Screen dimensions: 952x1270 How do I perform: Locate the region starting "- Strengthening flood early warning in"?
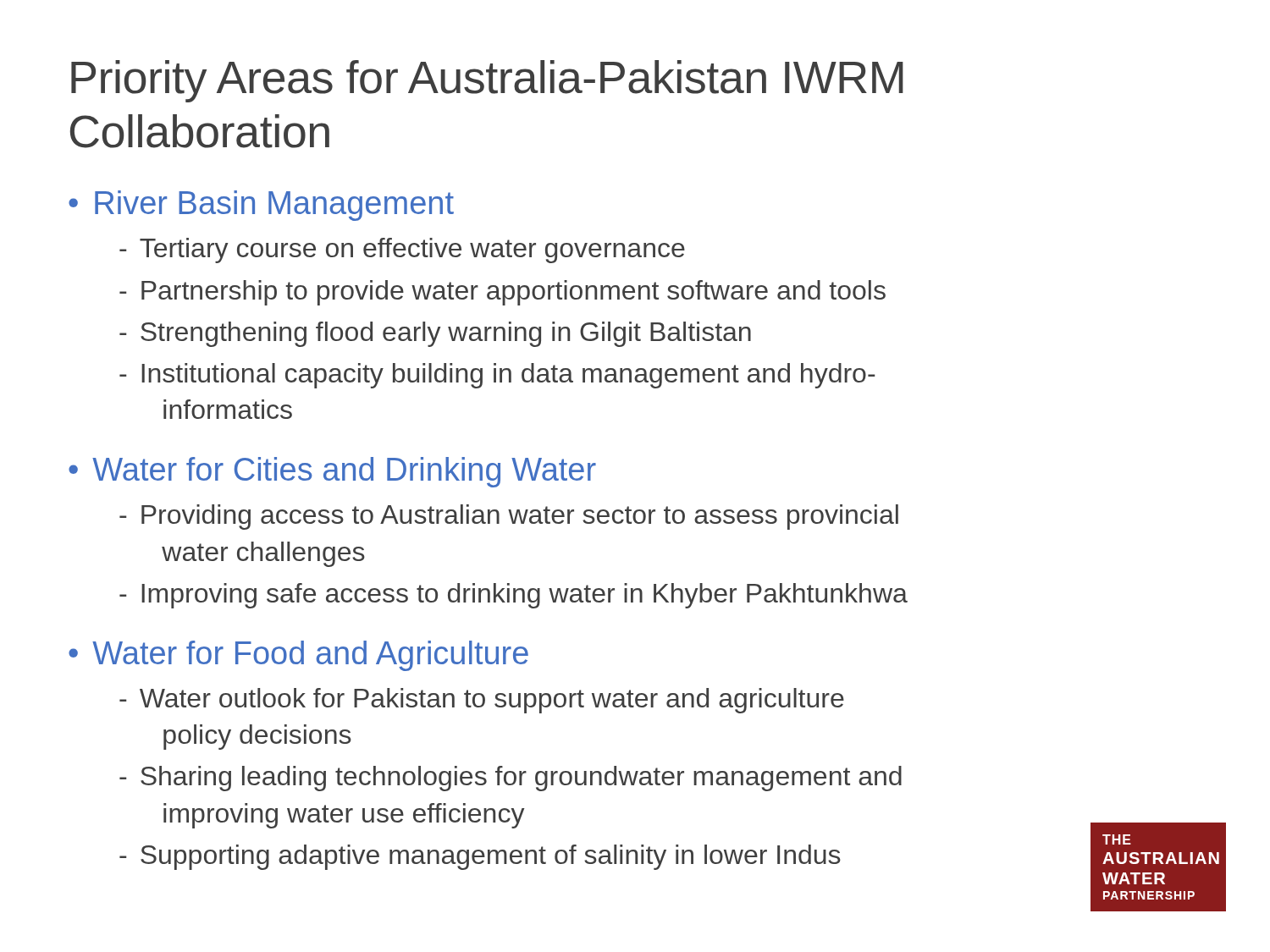(x=660, y=332)
